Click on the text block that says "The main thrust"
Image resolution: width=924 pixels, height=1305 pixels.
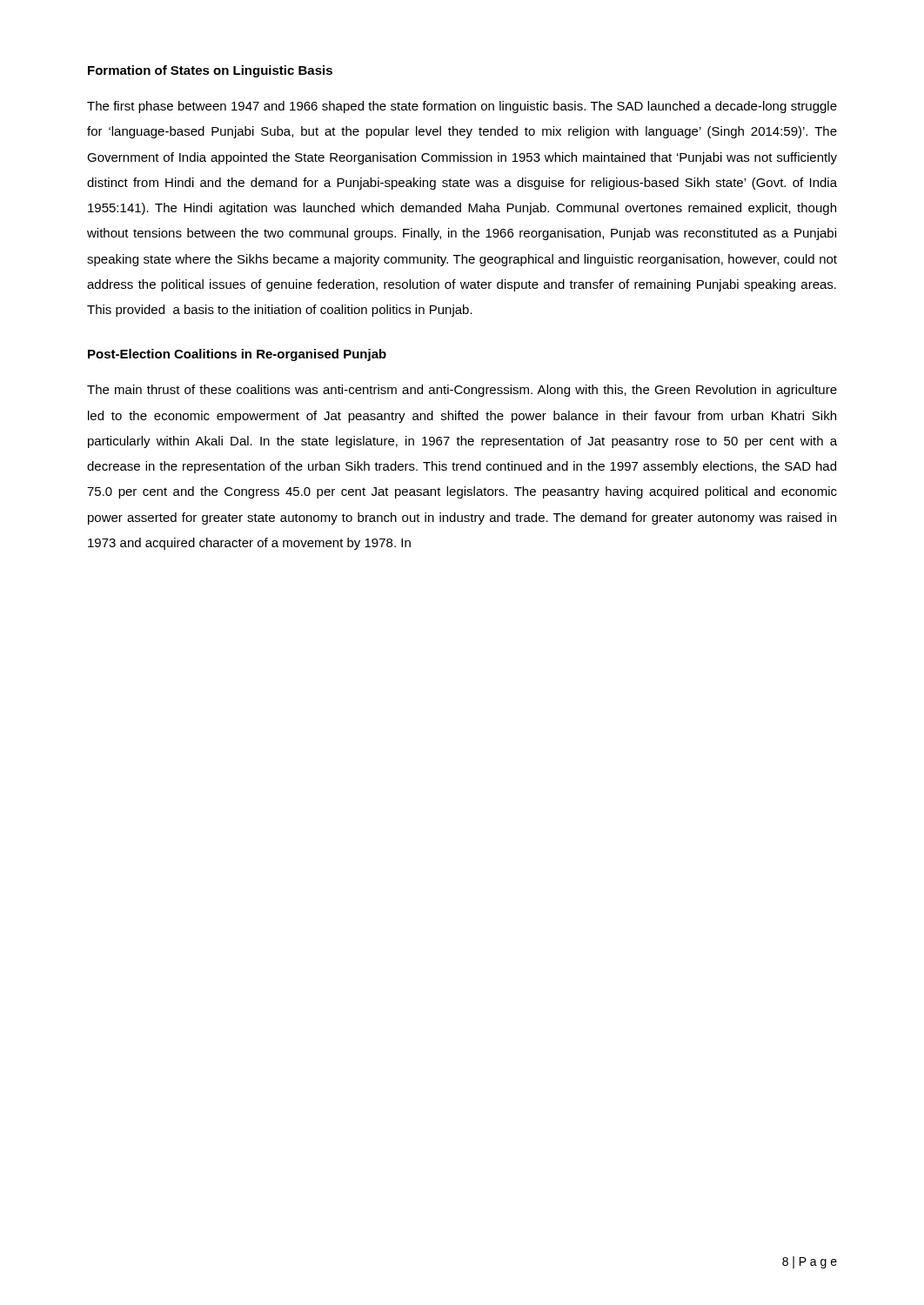462,466
